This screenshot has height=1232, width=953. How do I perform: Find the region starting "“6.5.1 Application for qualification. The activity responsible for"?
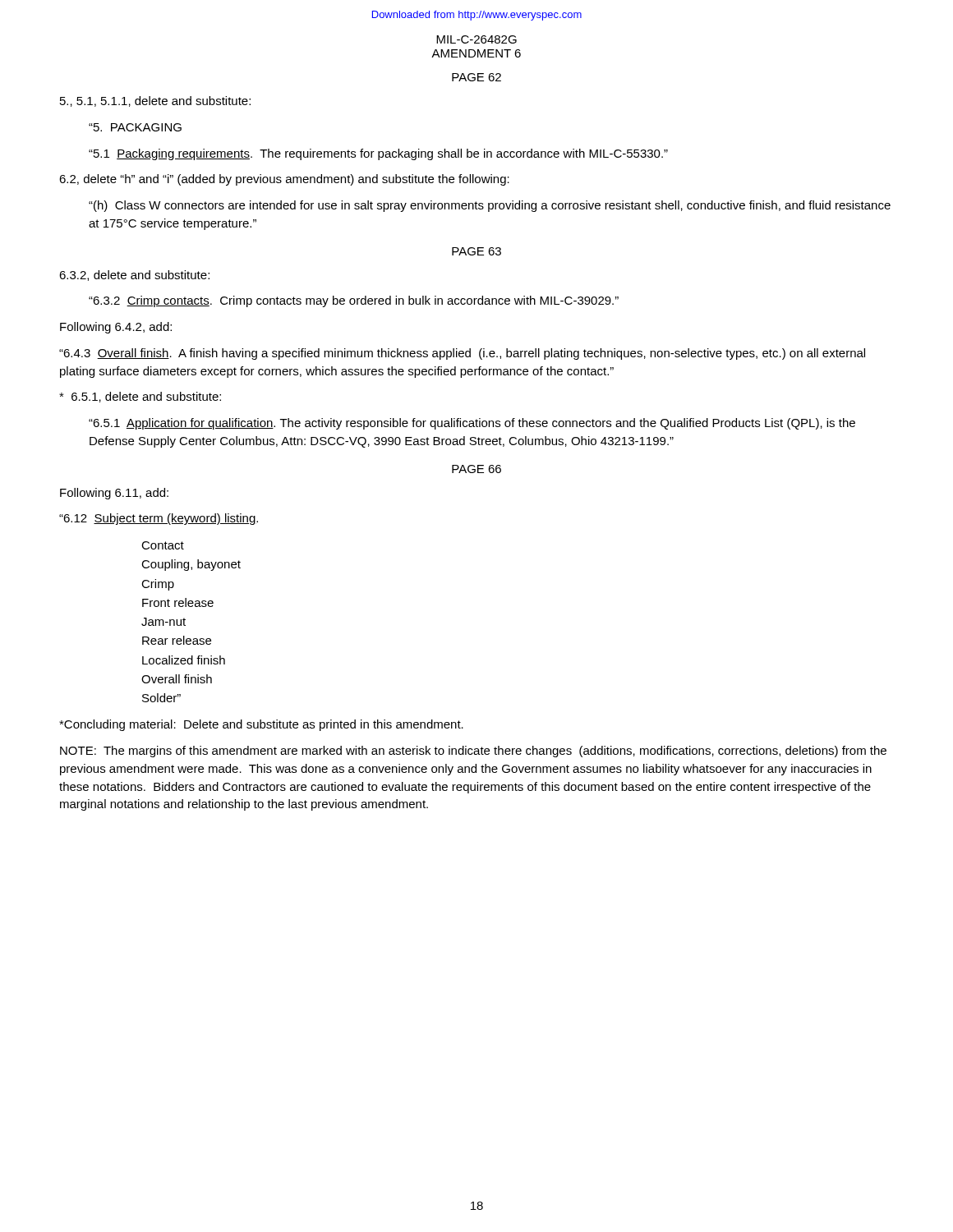[x=472, y=432]
